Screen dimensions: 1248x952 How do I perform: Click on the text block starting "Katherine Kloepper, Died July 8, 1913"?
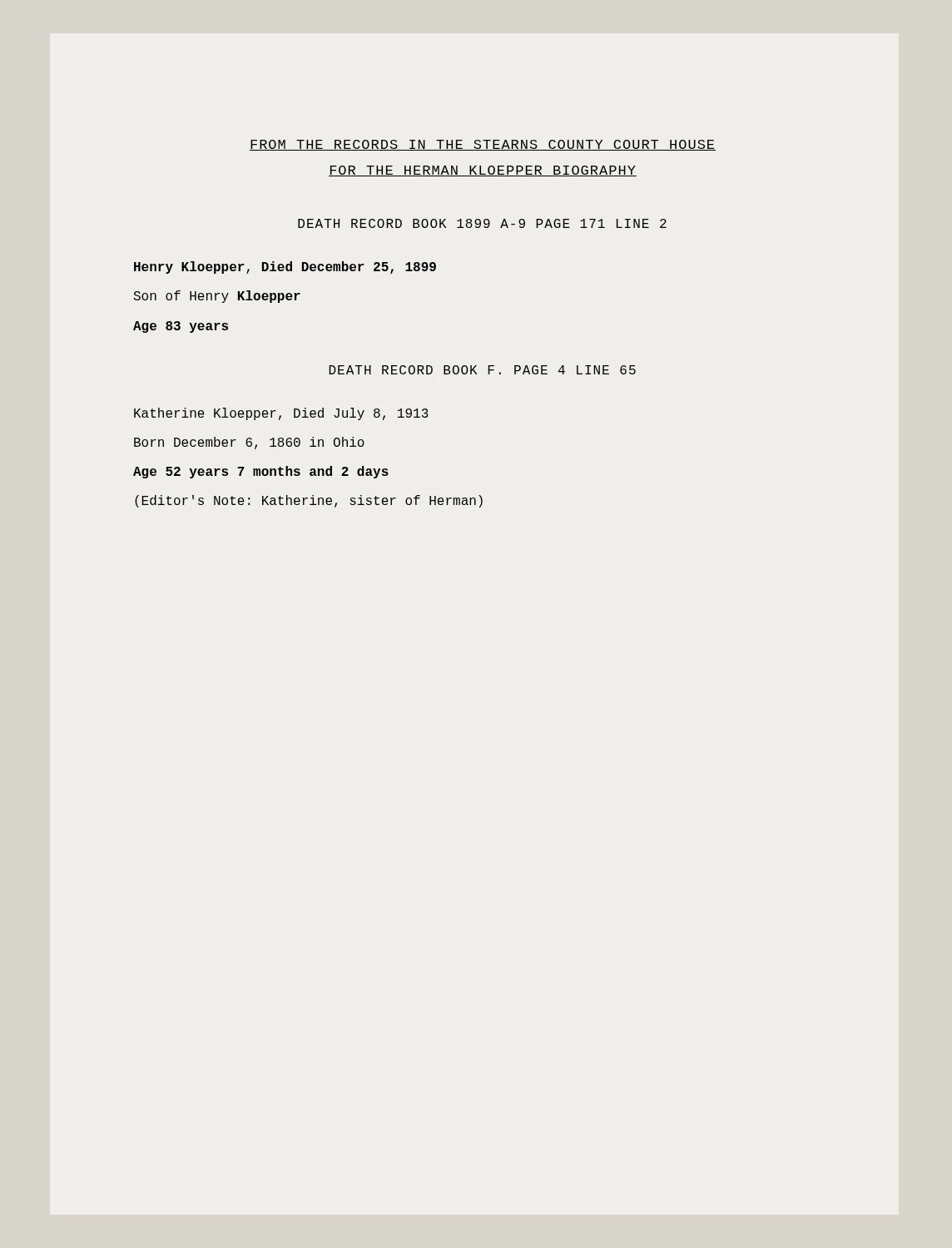281,414
